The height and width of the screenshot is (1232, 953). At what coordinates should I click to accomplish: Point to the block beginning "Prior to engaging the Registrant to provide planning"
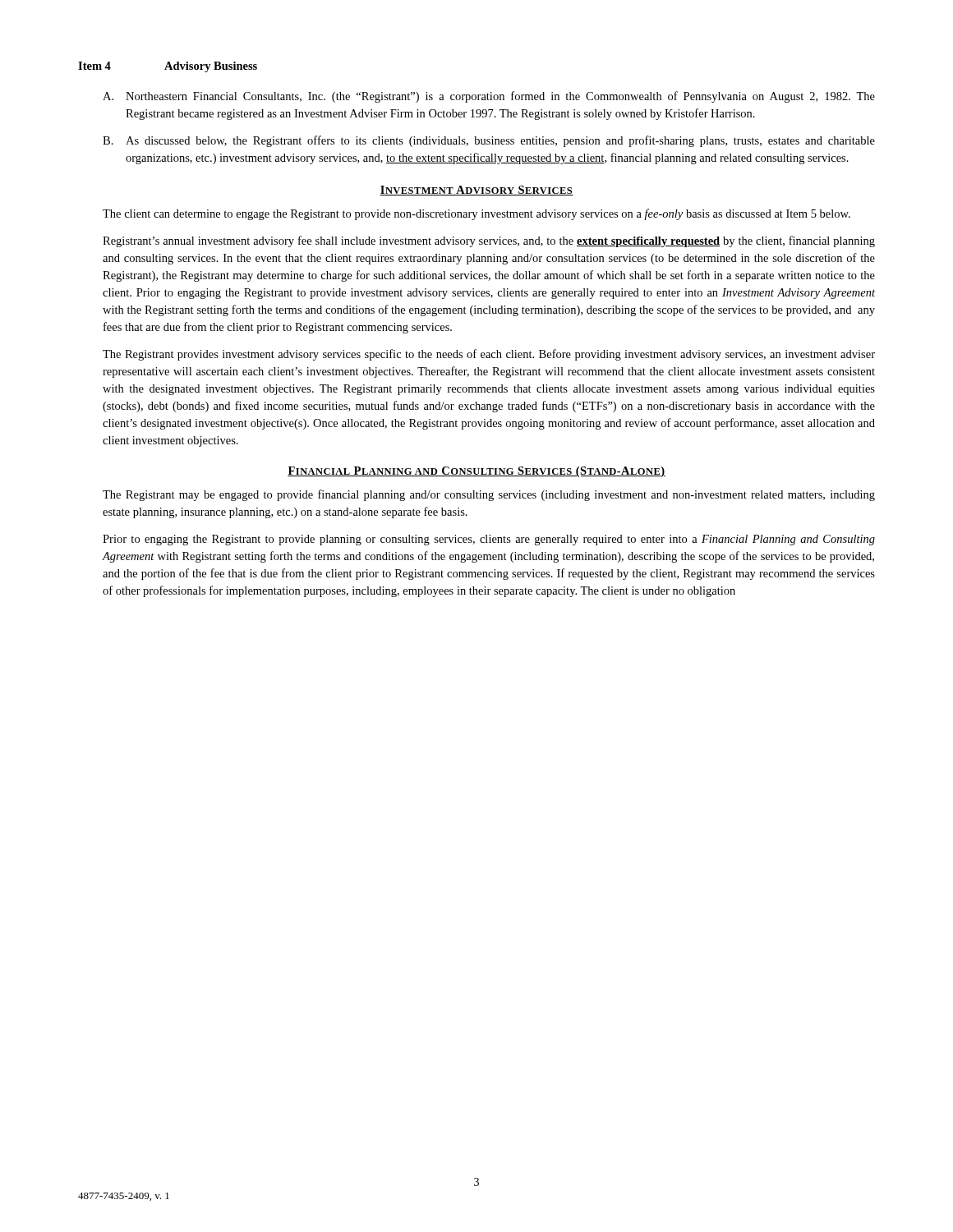click(489, 565)
